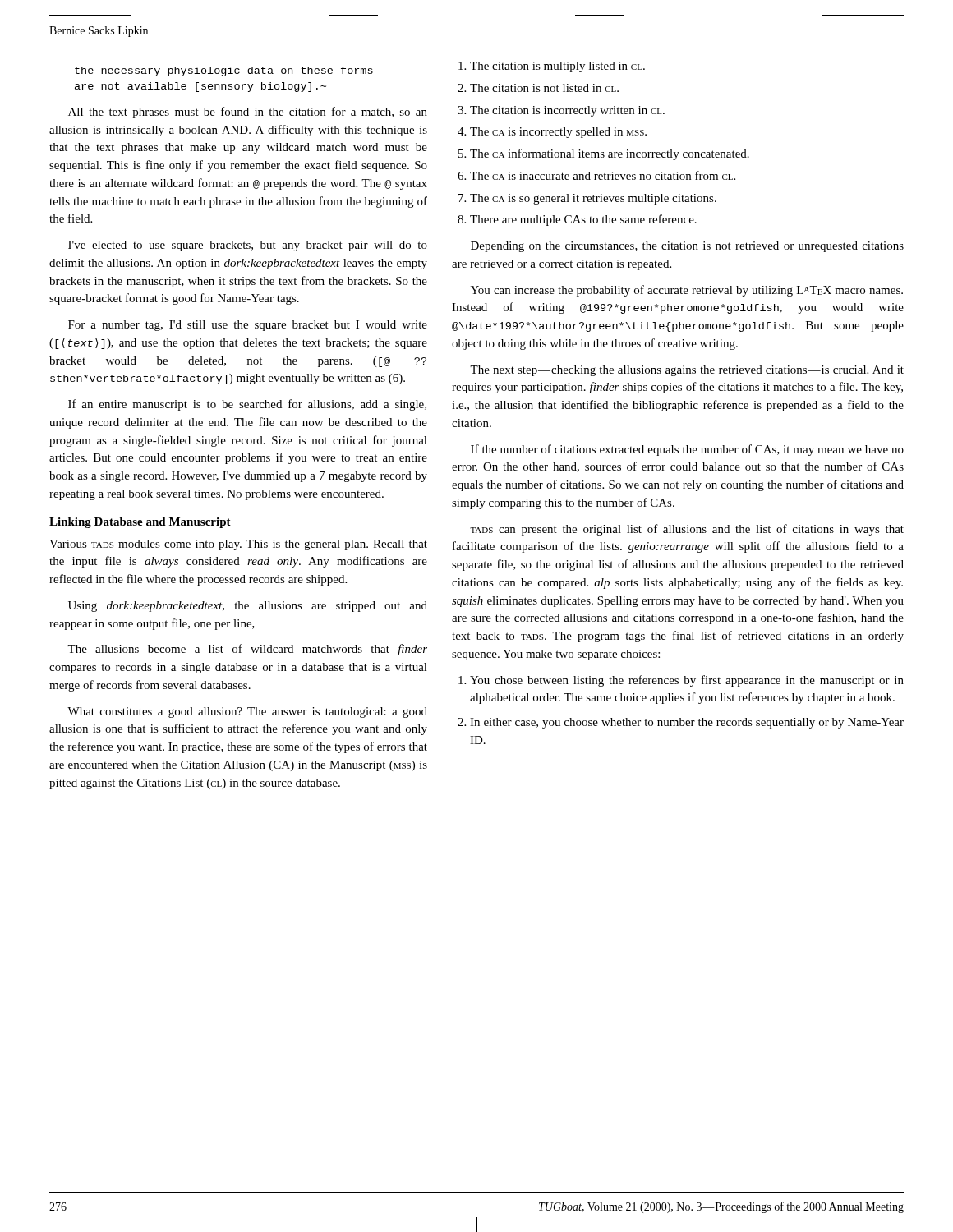The width and height of the screenshot is (953, 1232).
Task: Click on the block starting "Various tads modules come into play."
Action: click(238, 562)
